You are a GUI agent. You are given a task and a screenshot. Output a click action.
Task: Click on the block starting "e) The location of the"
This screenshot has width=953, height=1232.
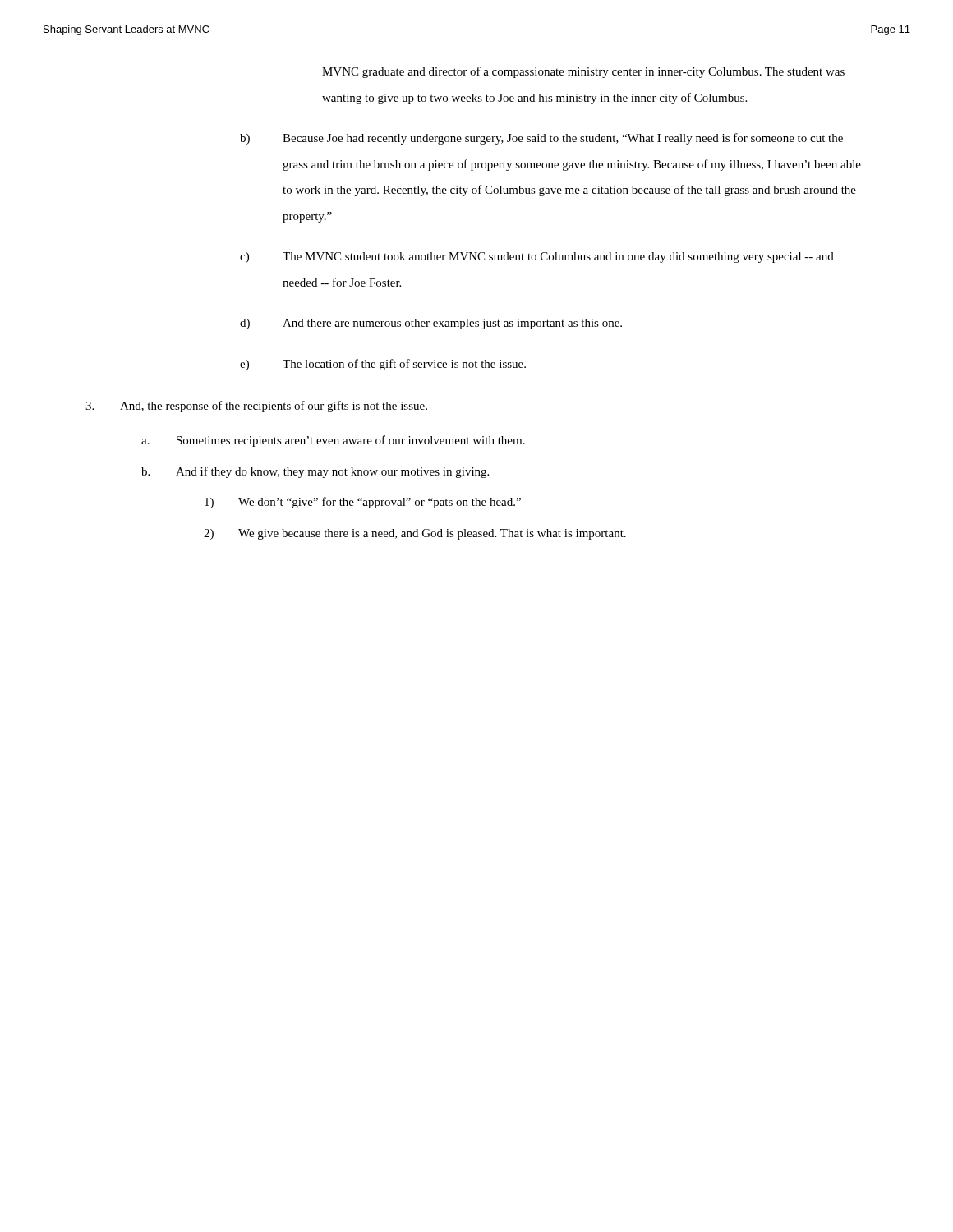(x=383, y=365)
